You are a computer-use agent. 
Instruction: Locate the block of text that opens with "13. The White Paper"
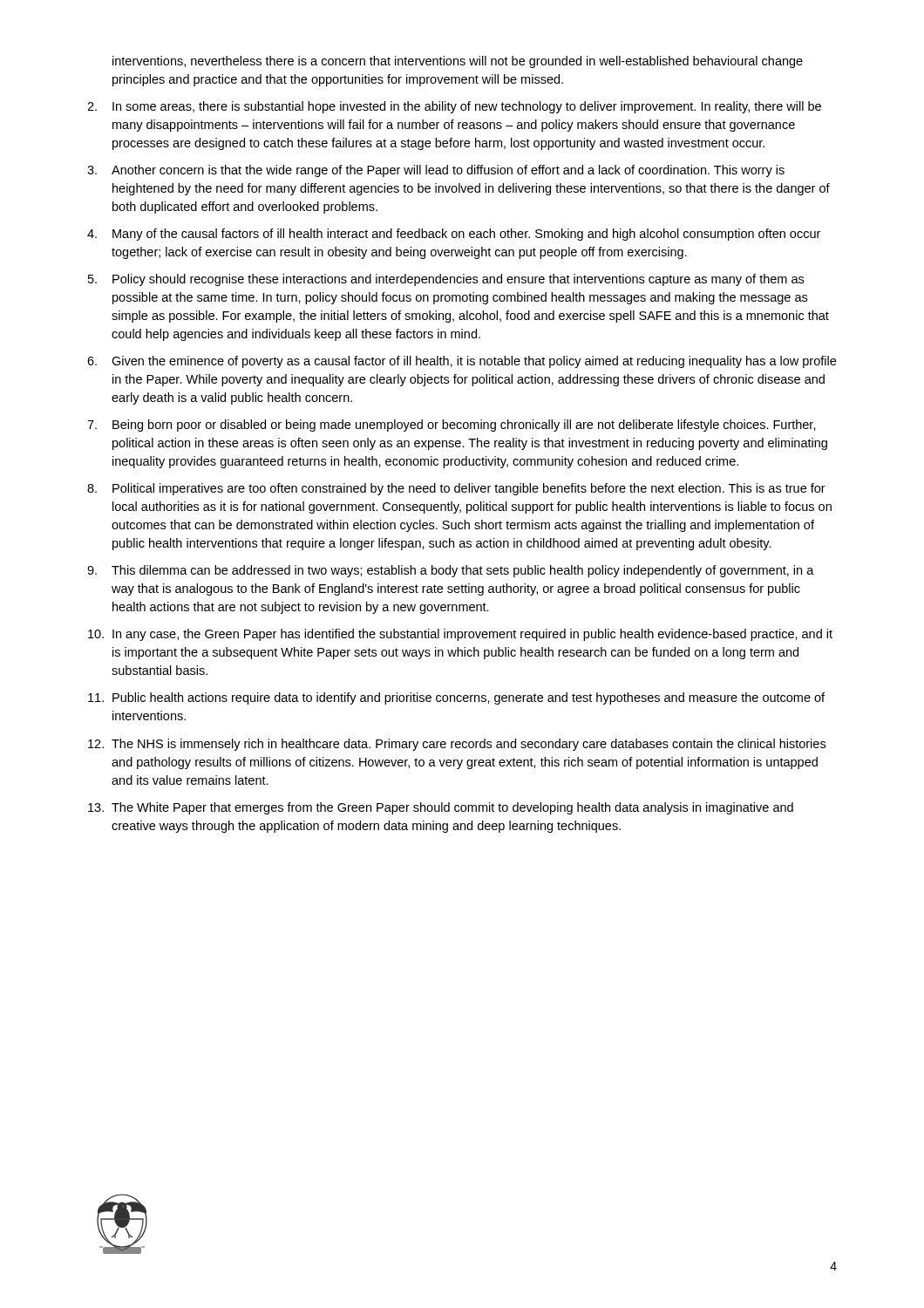click(x=462, y=817)
